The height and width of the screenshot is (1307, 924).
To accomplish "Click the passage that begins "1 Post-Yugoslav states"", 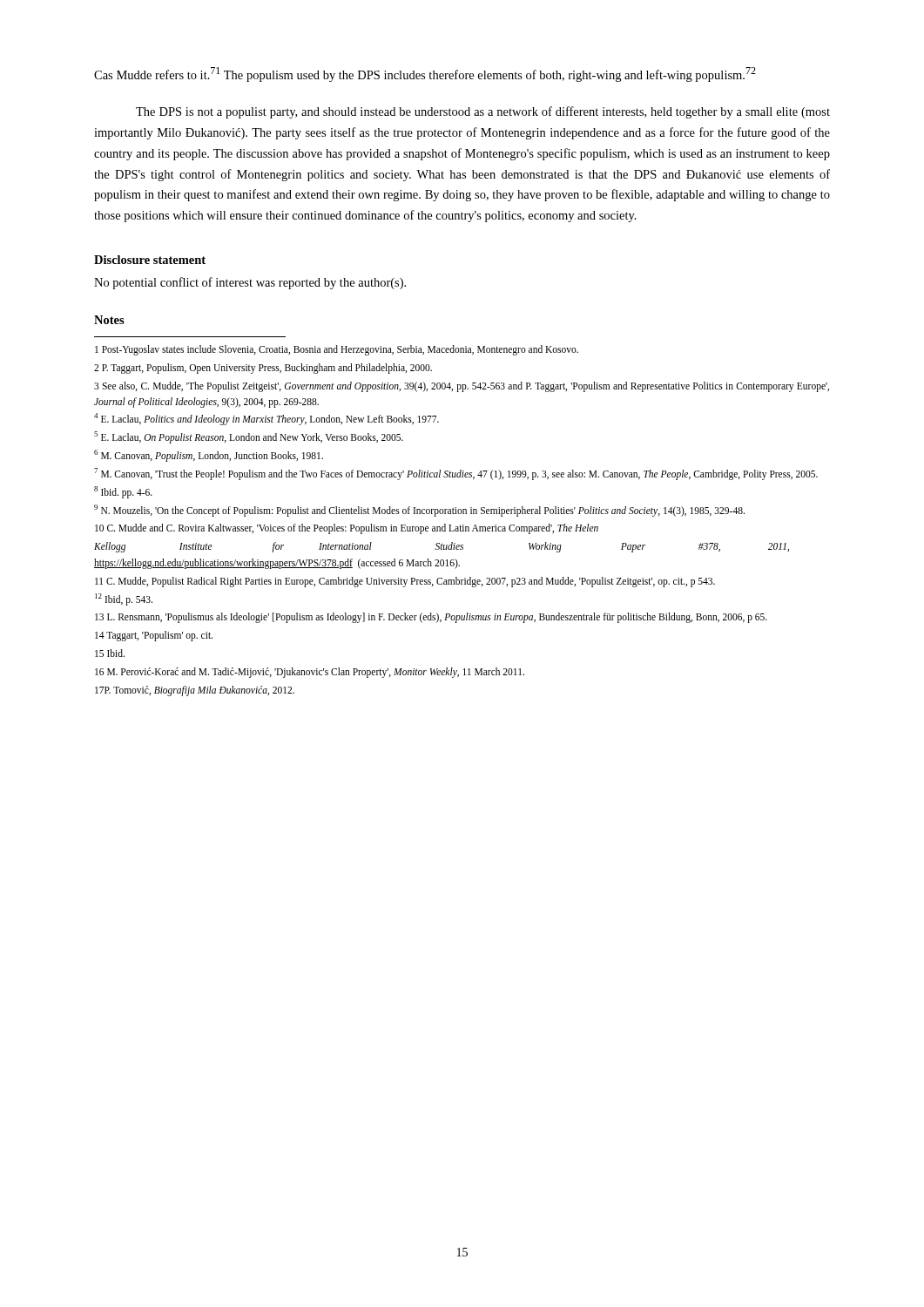I will pos(336,350).
